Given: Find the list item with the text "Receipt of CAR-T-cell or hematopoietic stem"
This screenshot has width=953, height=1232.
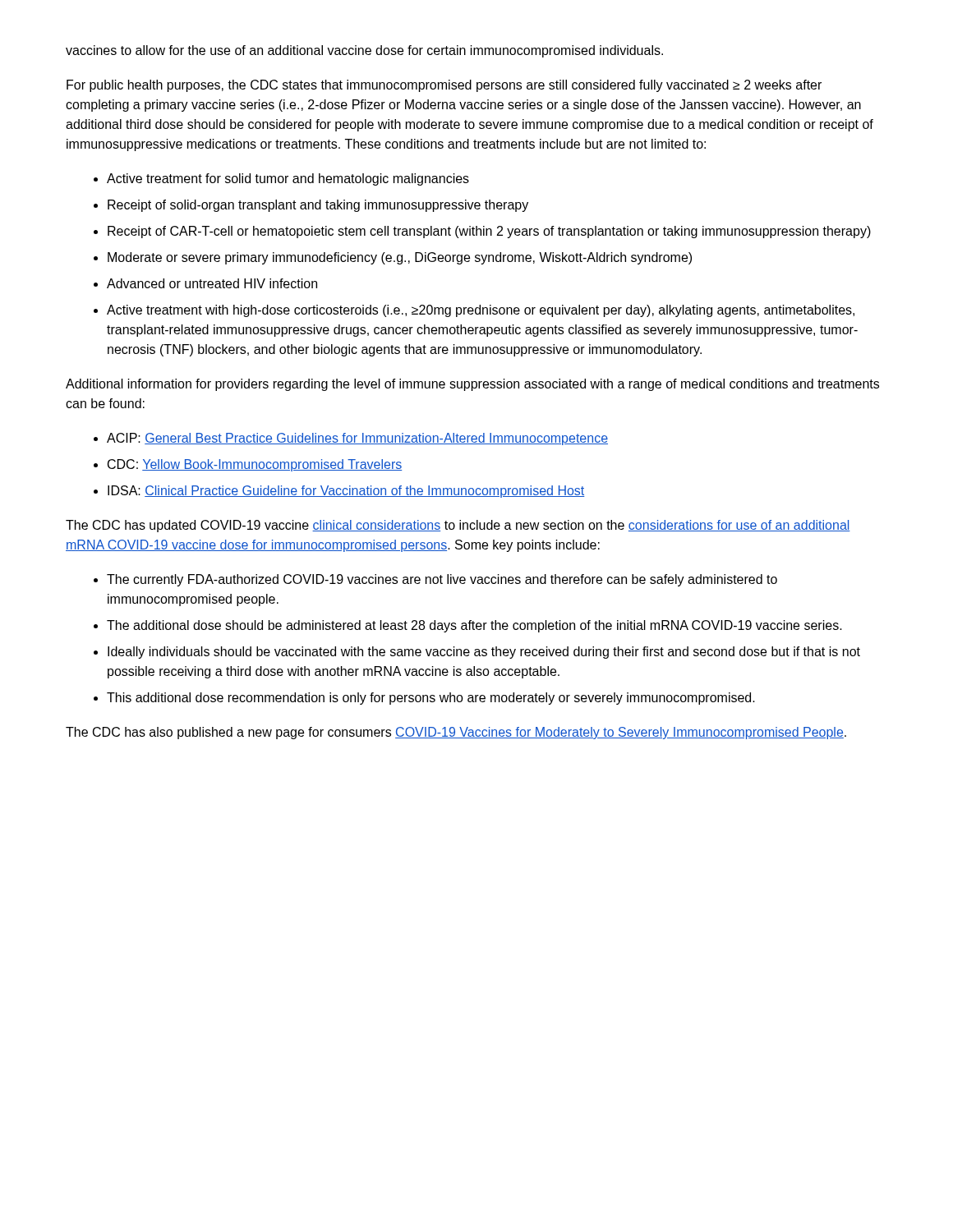Looking at the screenshot, I should [x=489, y=231].
